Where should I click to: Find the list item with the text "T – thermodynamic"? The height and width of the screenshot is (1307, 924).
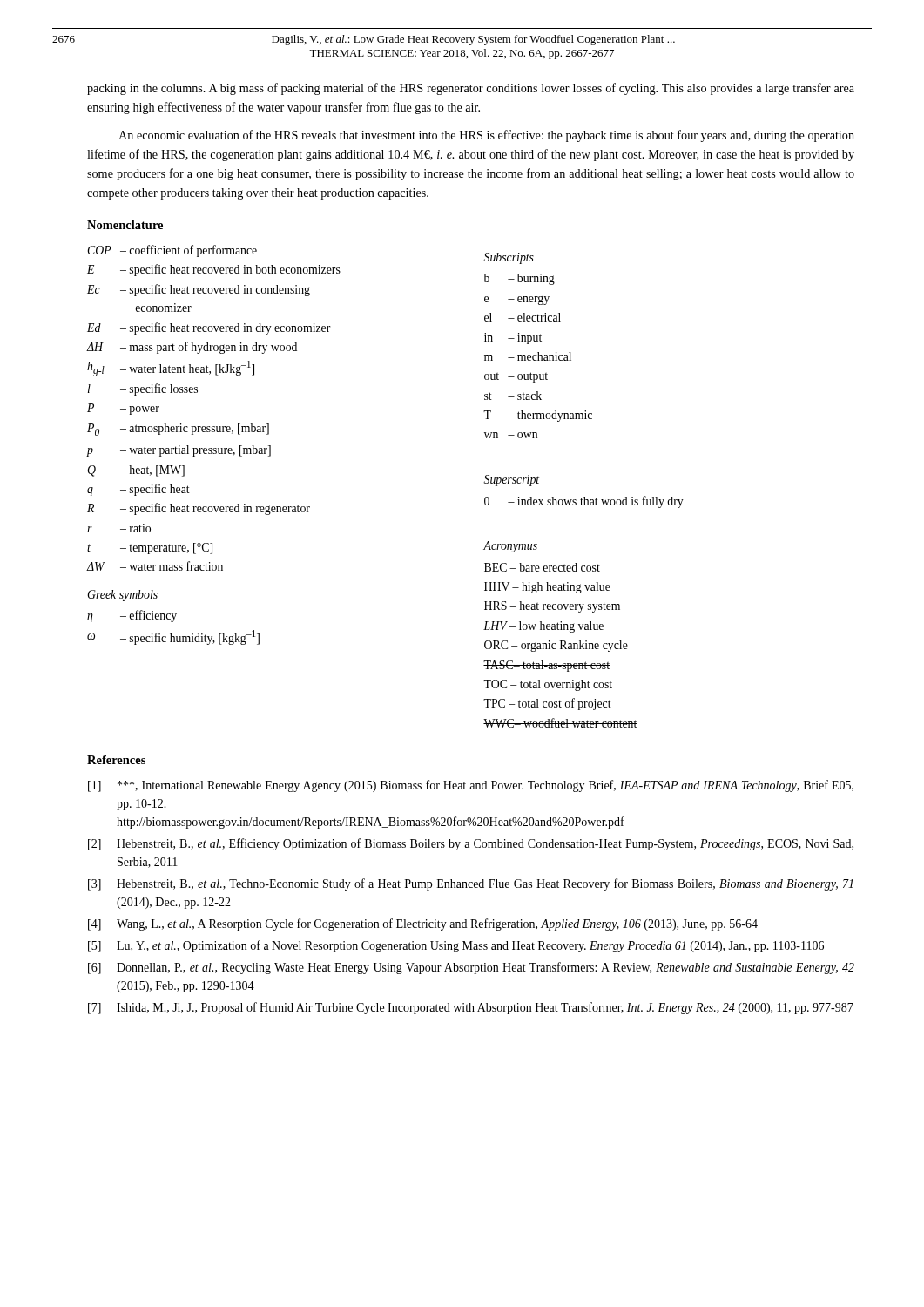(x=538, y=416)
